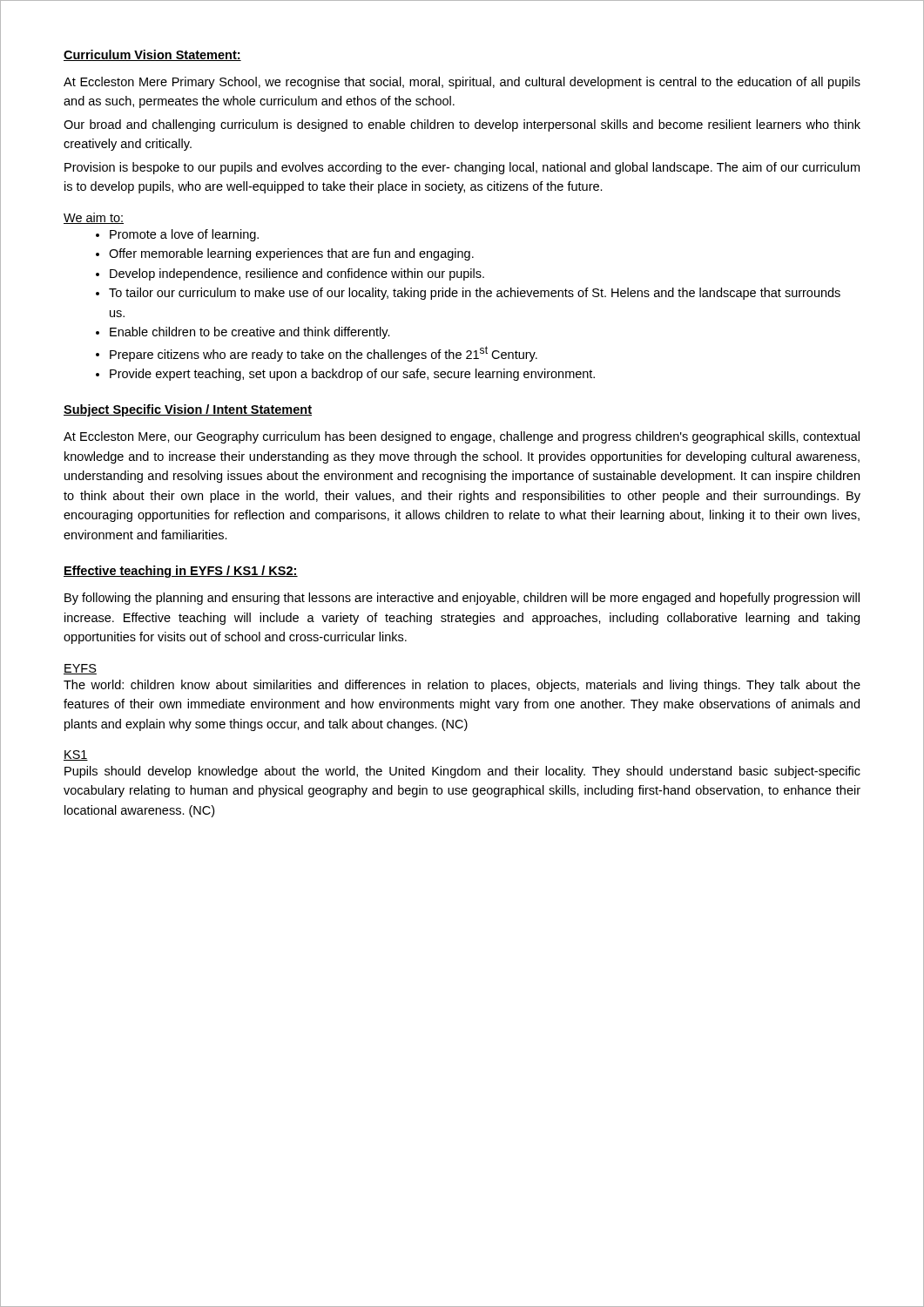Find the block on this page that starts "Enable children to be"
Viewport: 924px width, 1307px height.
[x=250, y=332]
